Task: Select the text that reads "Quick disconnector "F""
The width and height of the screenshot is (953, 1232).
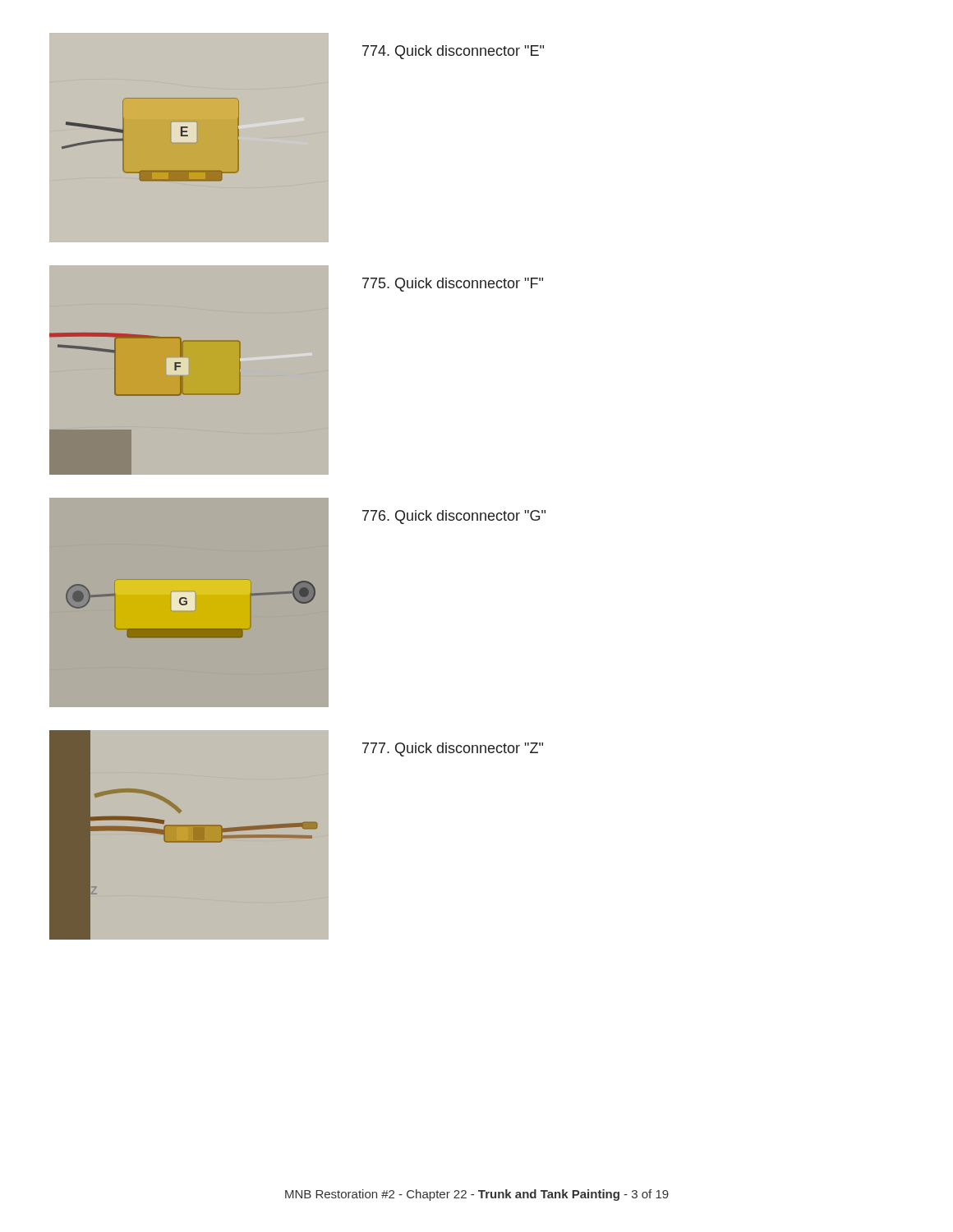Action: (453, 283)
